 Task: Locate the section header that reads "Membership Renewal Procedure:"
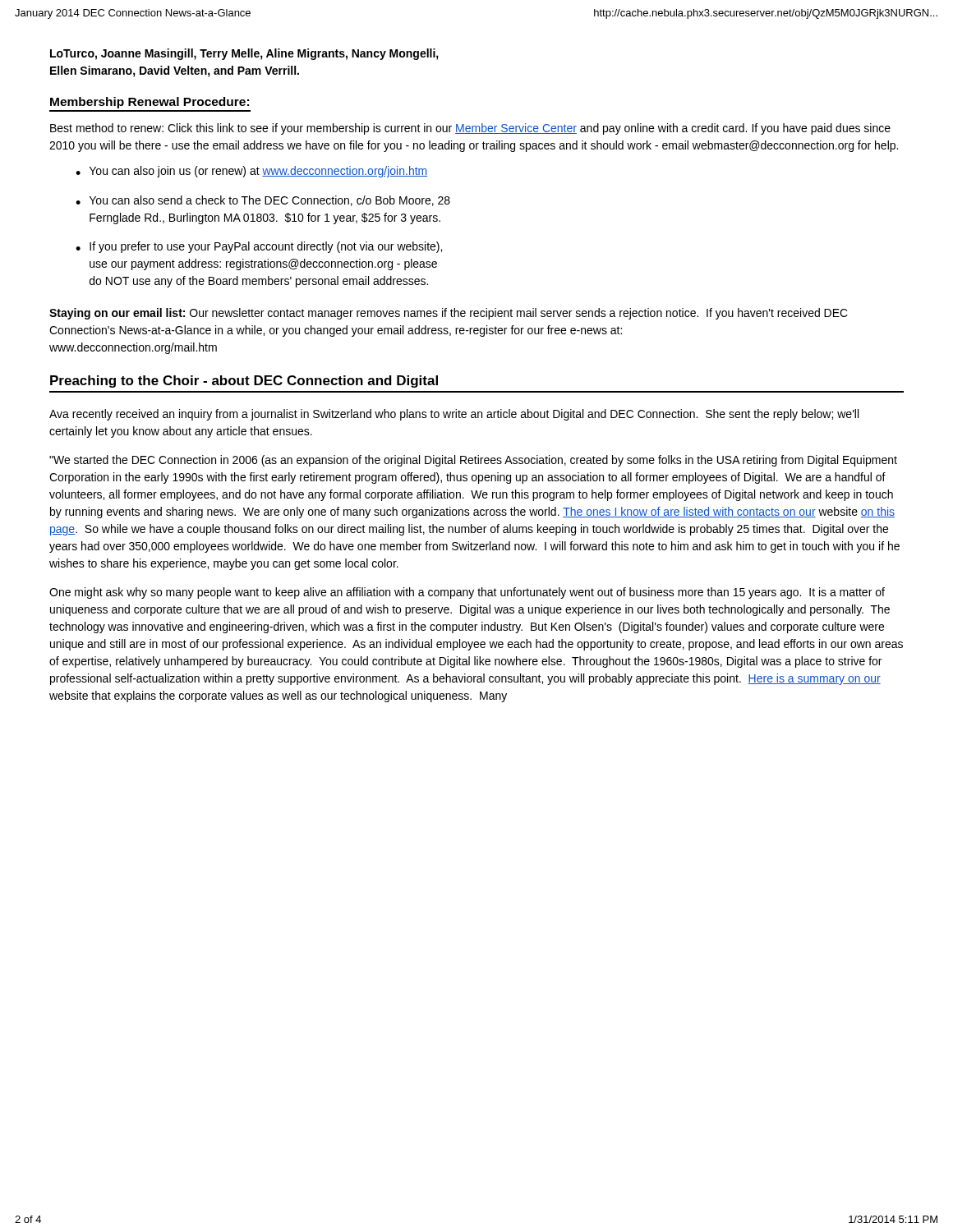(x=150, y=101)
